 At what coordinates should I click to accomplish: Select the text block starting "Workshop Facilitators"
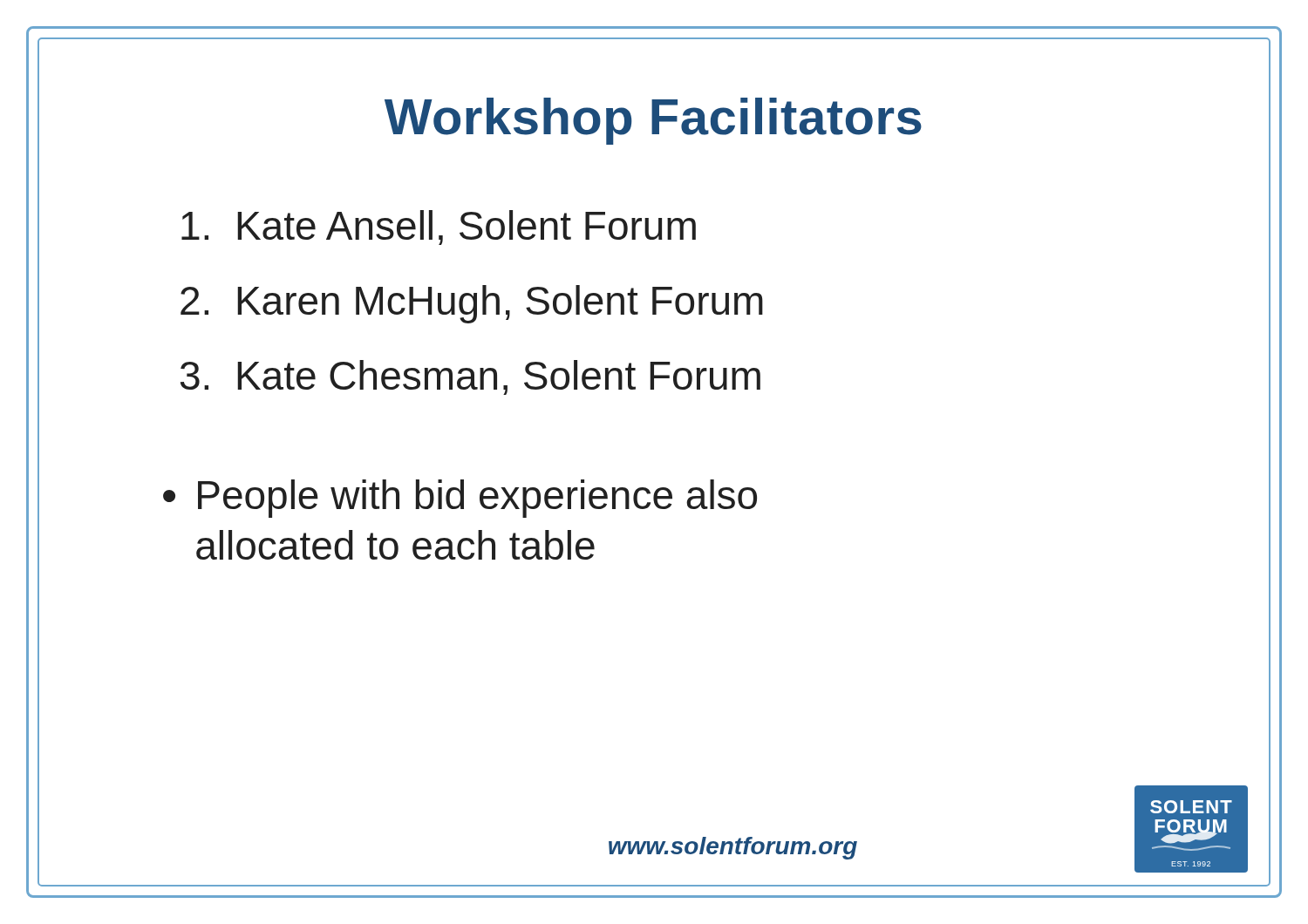[x=654, y=116]
